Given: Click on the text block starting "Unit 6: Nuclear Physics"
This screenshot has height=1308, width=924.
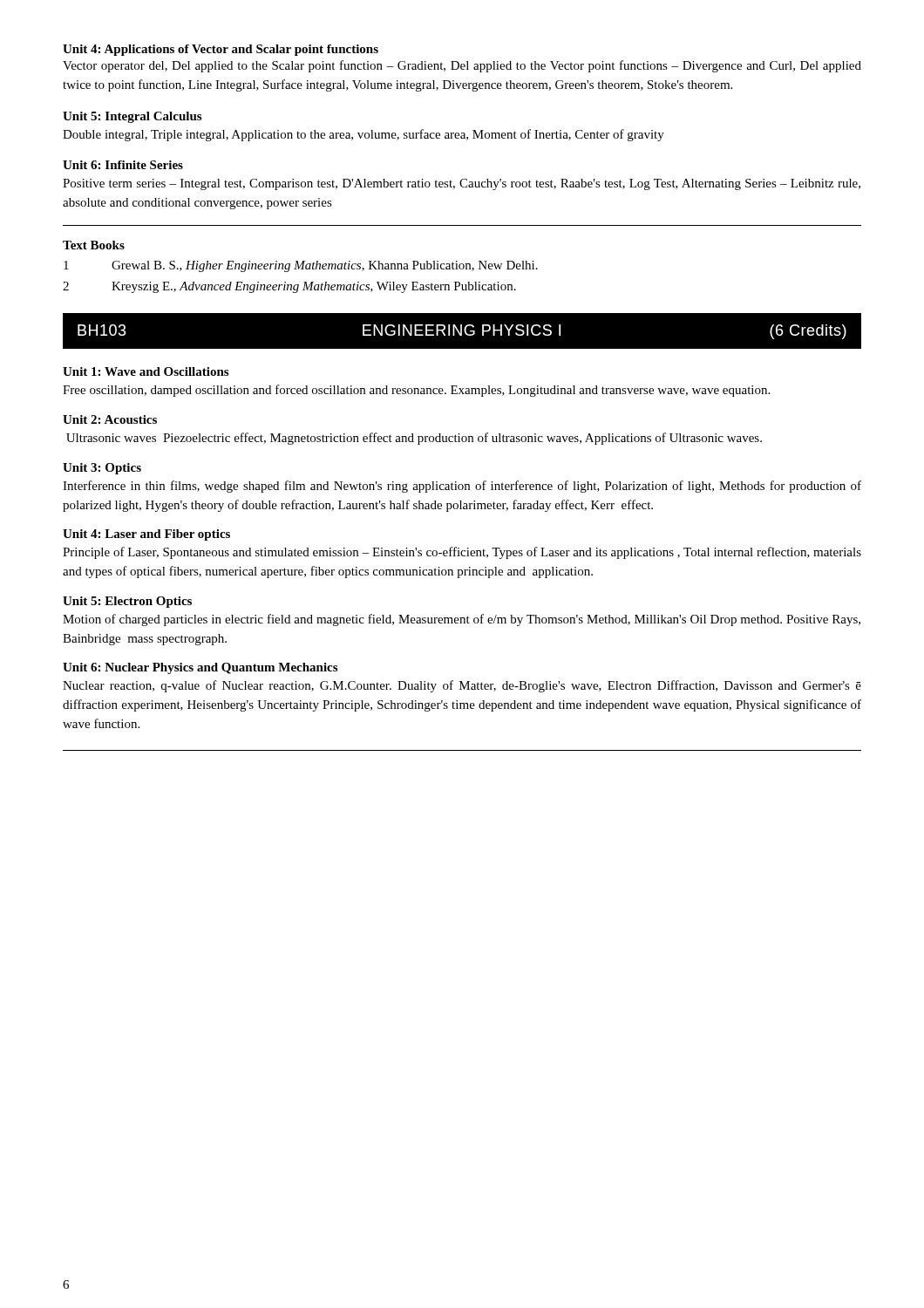Looking at the screenshot, I should click(x=200, y=667).
